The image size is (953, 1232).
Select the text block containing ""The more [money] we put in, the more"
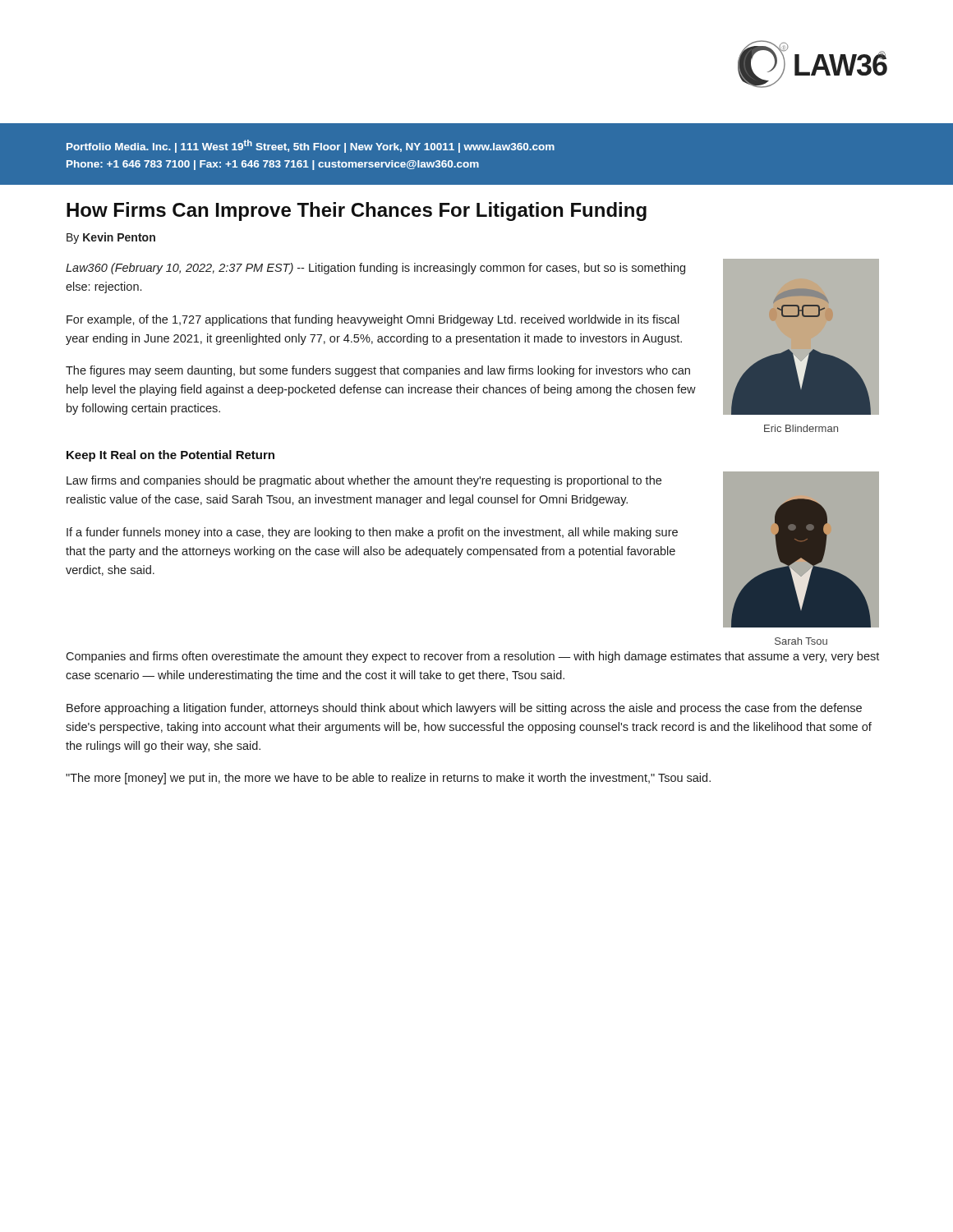(476, 778)
